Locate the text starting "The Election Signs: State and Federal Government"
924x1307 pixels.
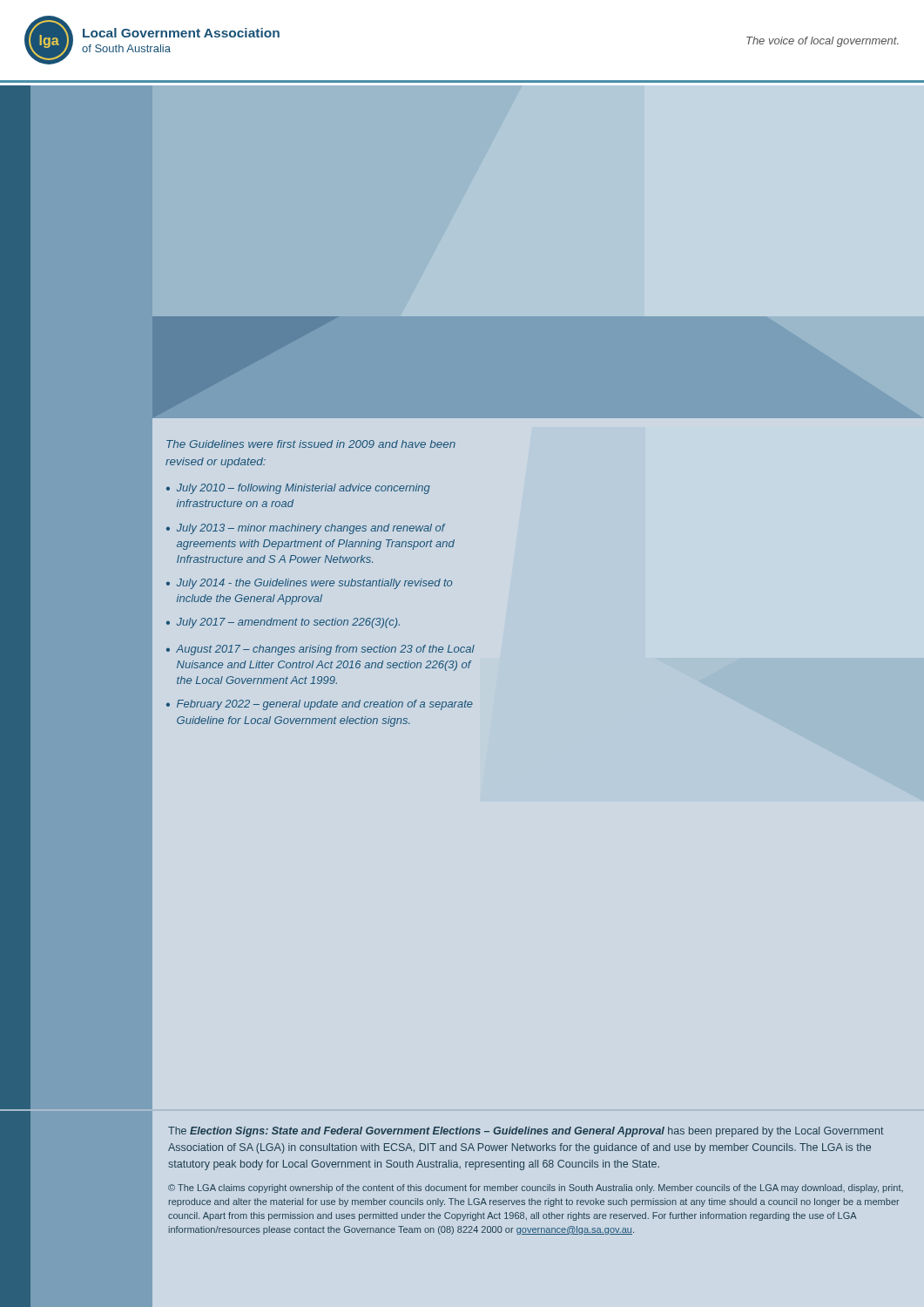[526, 1148]
